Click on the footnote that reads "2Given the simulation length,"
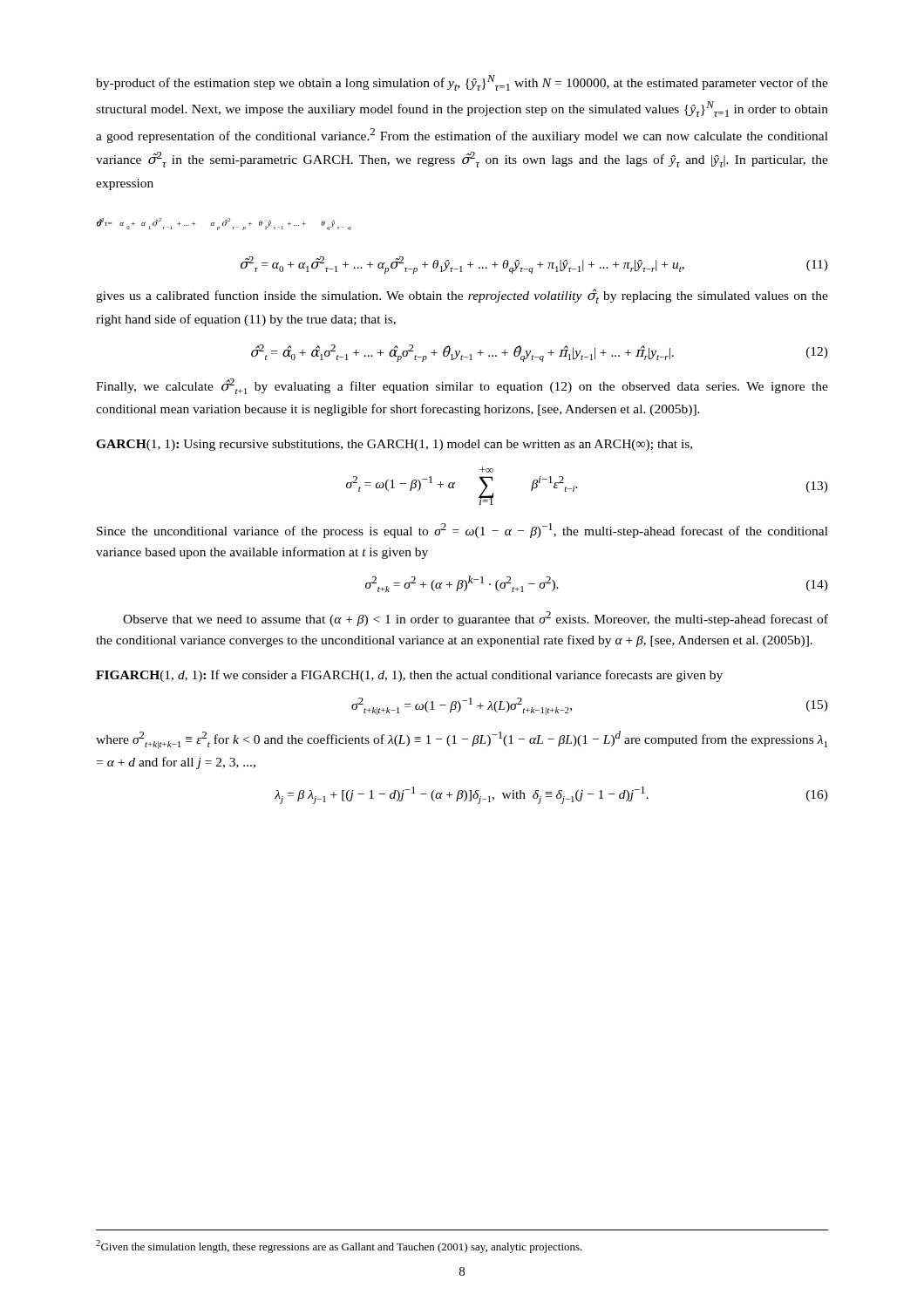924x1308 pixels. [x=339, y=1245]
